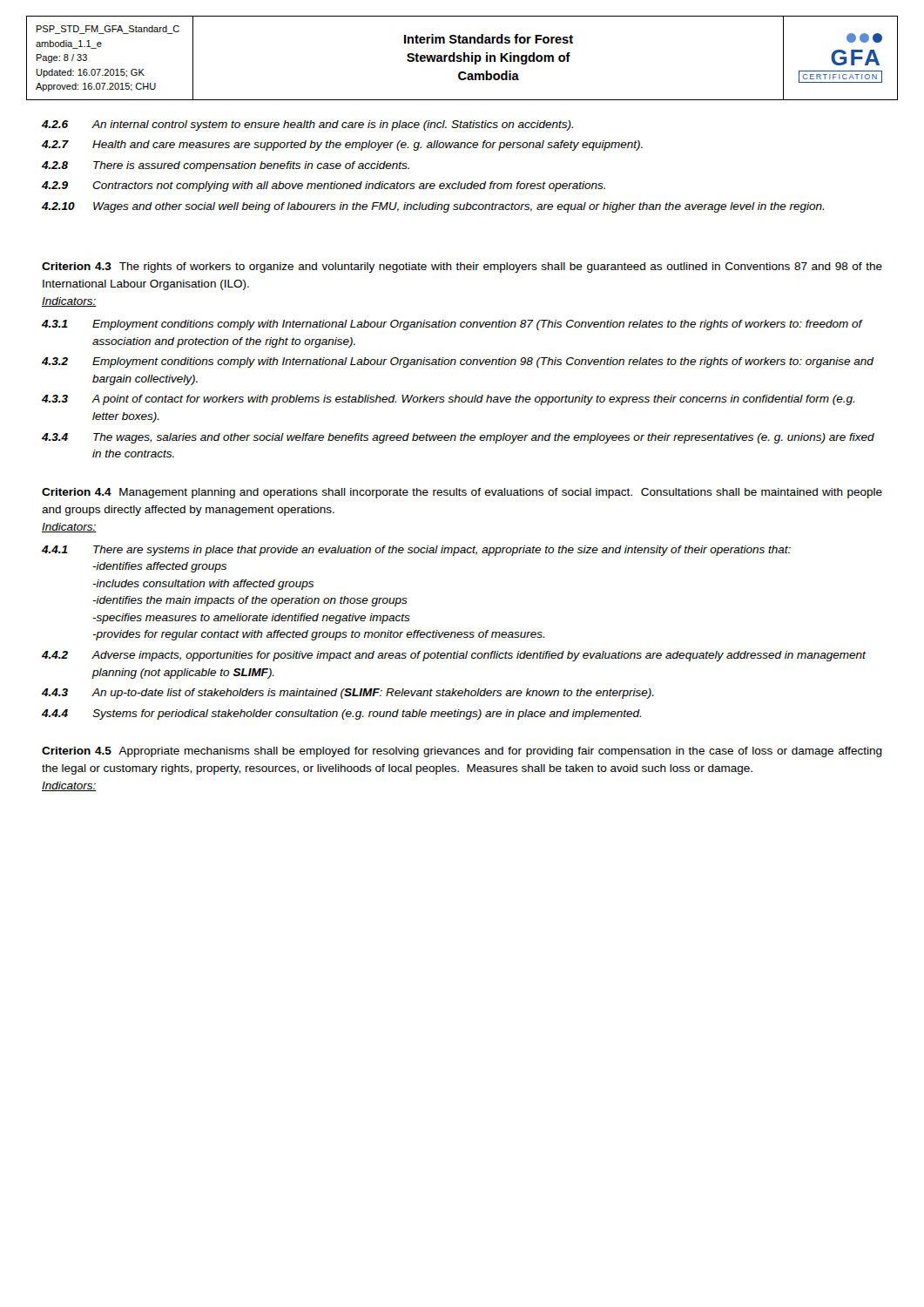924x1307 pixels.
Task: Click the passage that begins "4.2.10 Wages and"
Action: pos(462,206)
